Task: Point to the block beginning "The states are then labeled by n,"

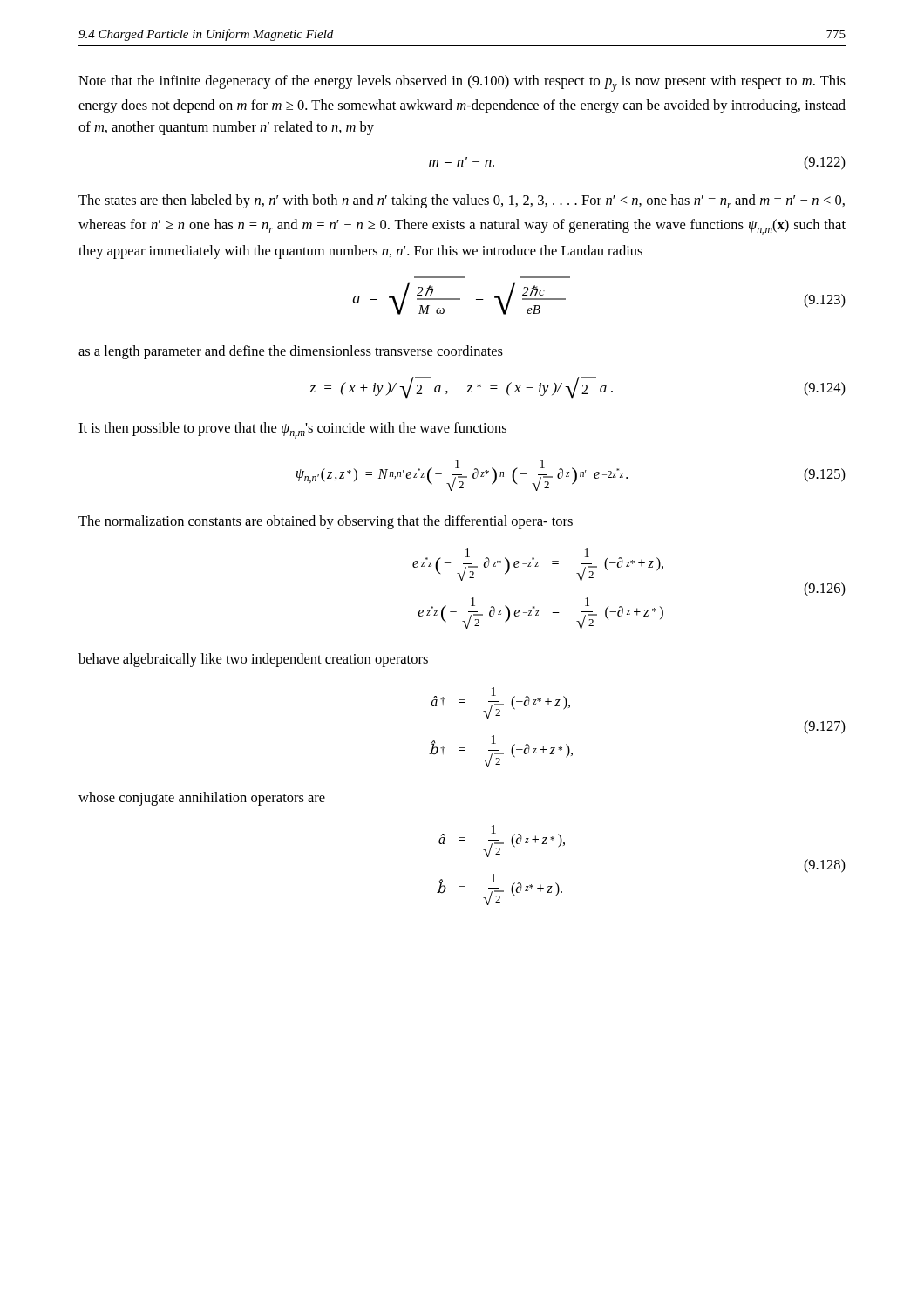Action: coord(462,225)
